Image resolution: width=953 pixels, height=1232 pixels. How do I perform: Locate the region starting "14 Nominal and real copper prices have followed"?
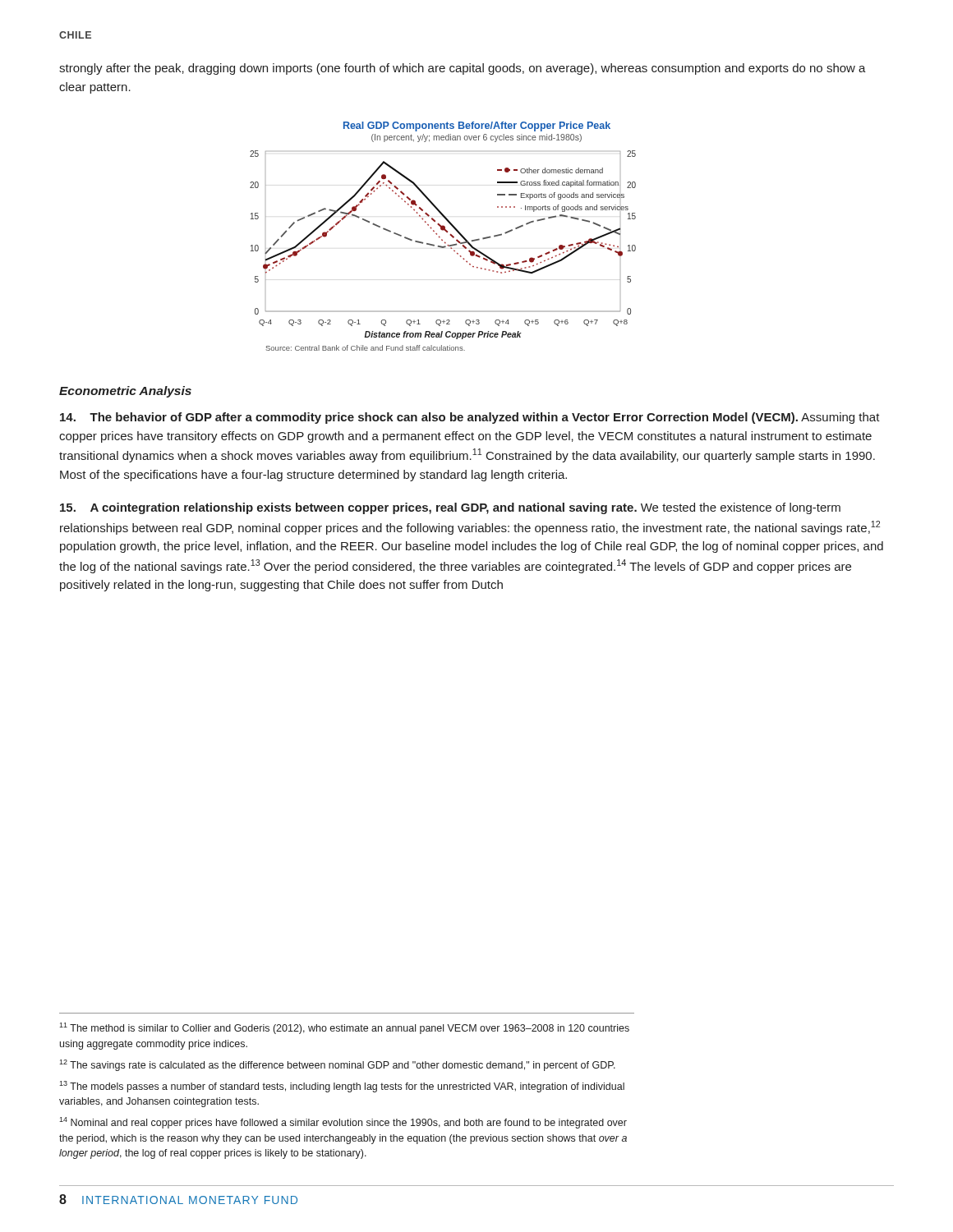[x=343, y=1137]
